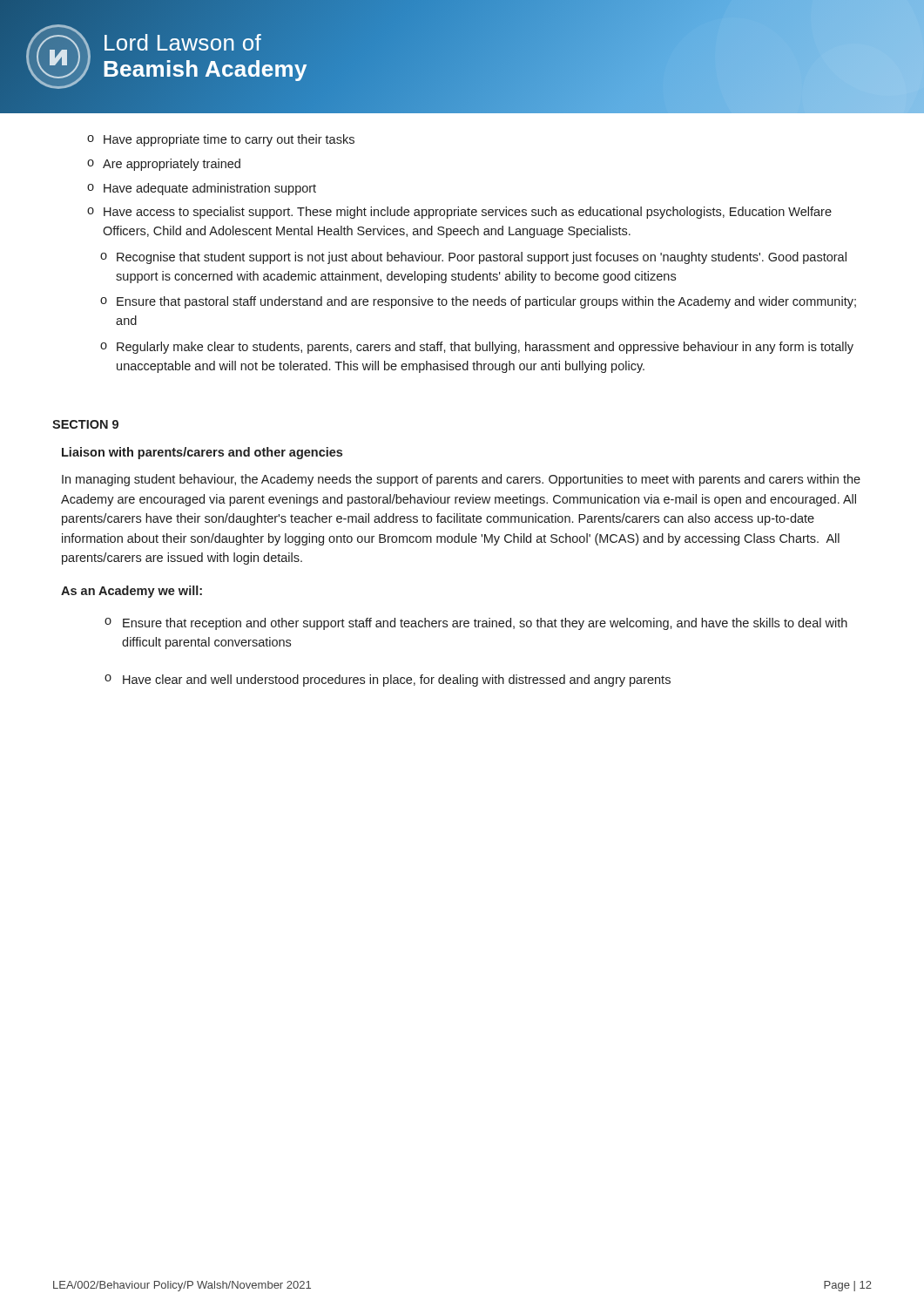The height and width of the screenshot is (1307, 924).
Task: Point to the block beginning "o Ensure that reception"
Action: pyautogui.click(x=488, y=633)
